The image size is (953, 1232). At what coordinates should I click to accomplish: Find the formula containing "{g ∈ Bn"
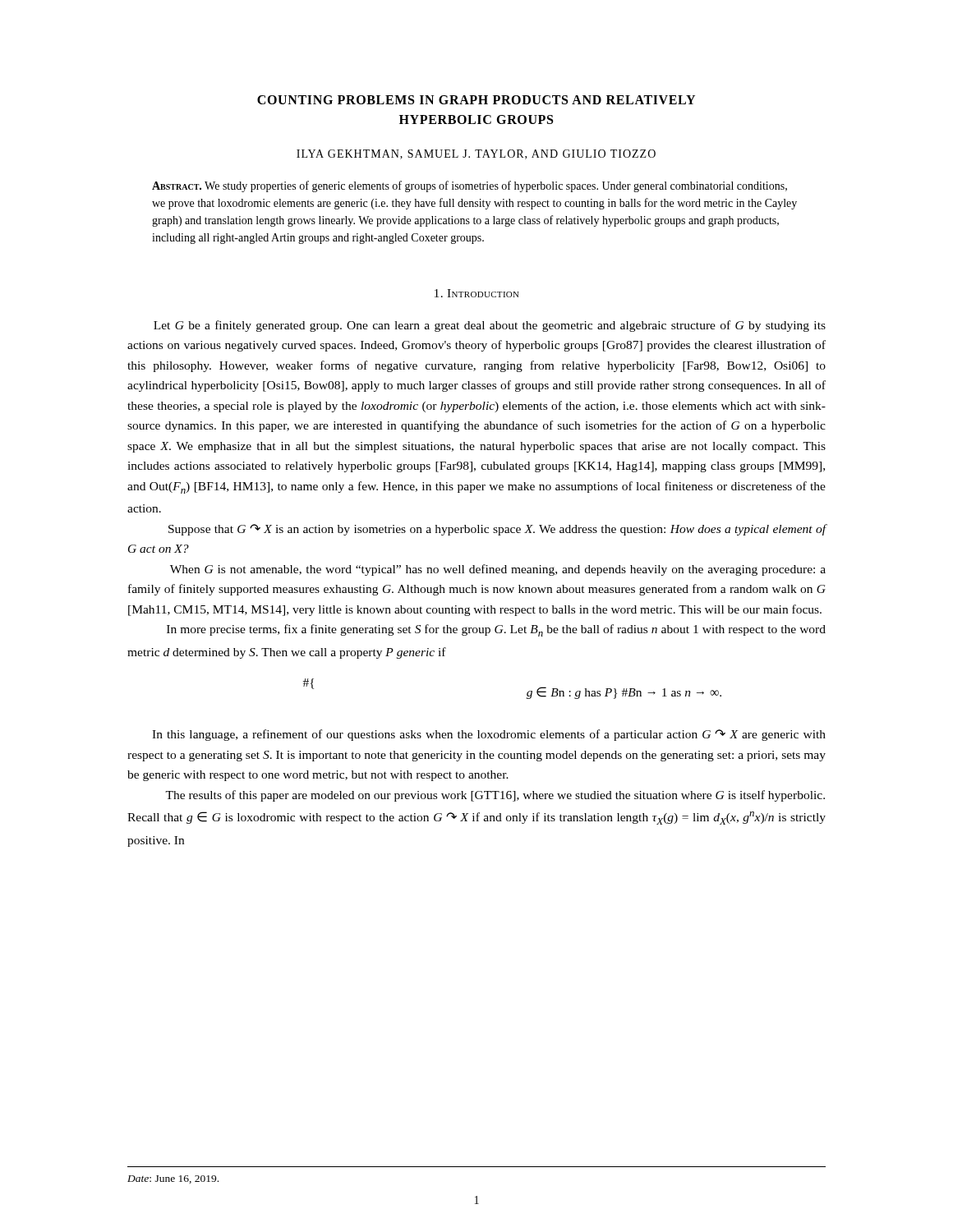[313, 689]
